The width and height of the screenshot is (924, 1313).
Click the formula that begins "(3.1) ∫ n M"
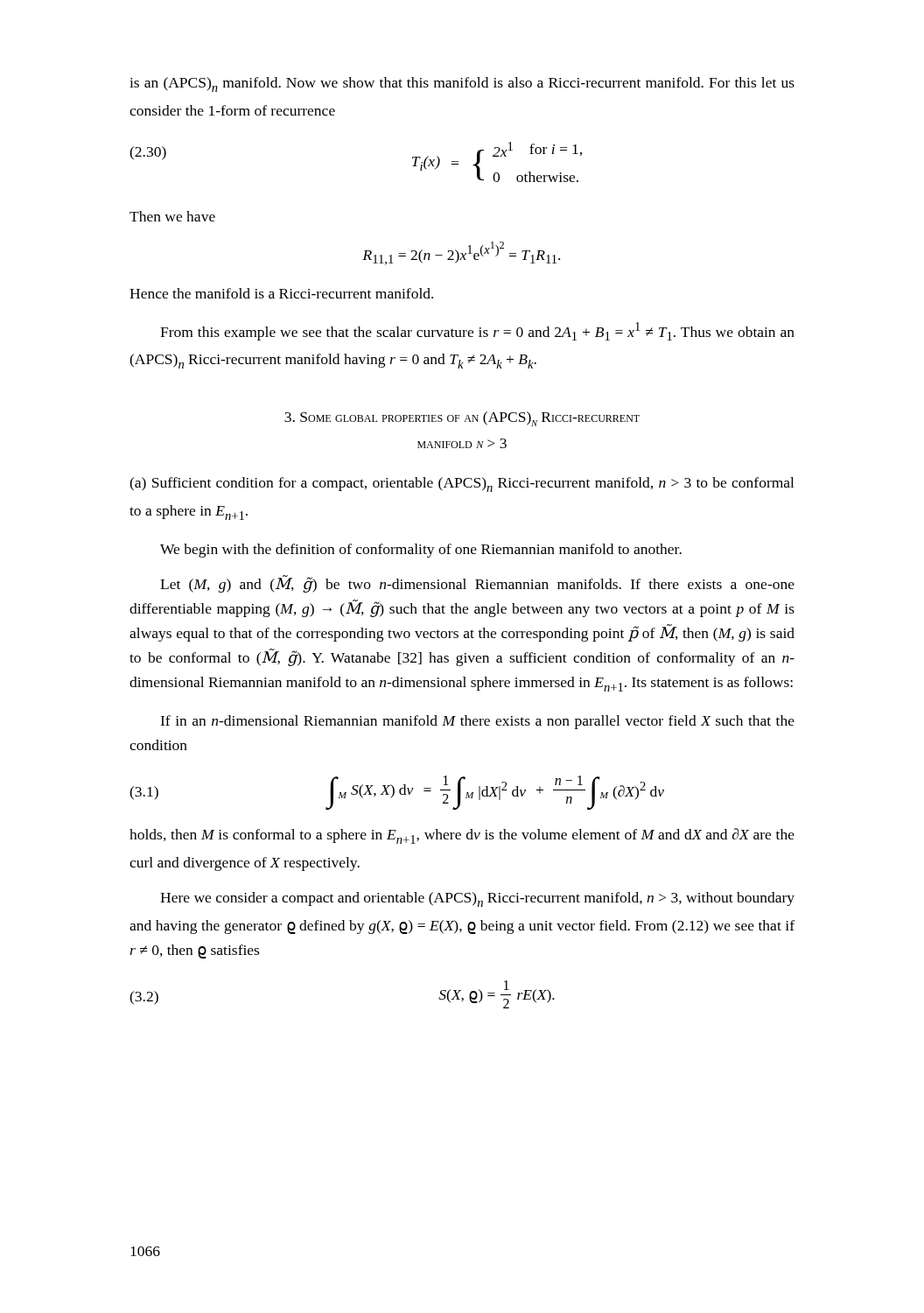point(462,790)
